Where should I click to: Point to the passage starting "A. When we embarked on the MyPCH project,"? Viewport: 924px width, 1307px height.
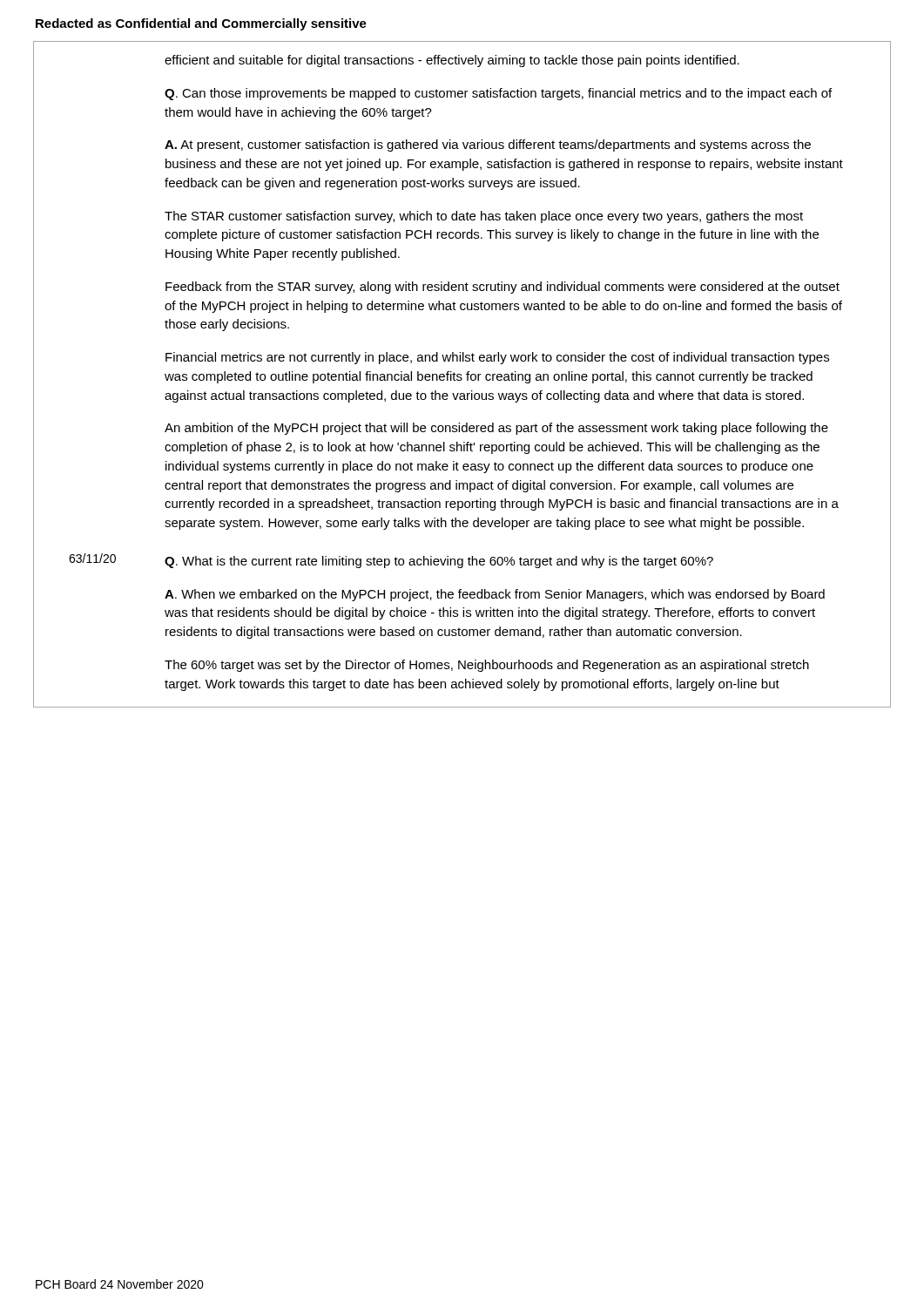[495, 612]
